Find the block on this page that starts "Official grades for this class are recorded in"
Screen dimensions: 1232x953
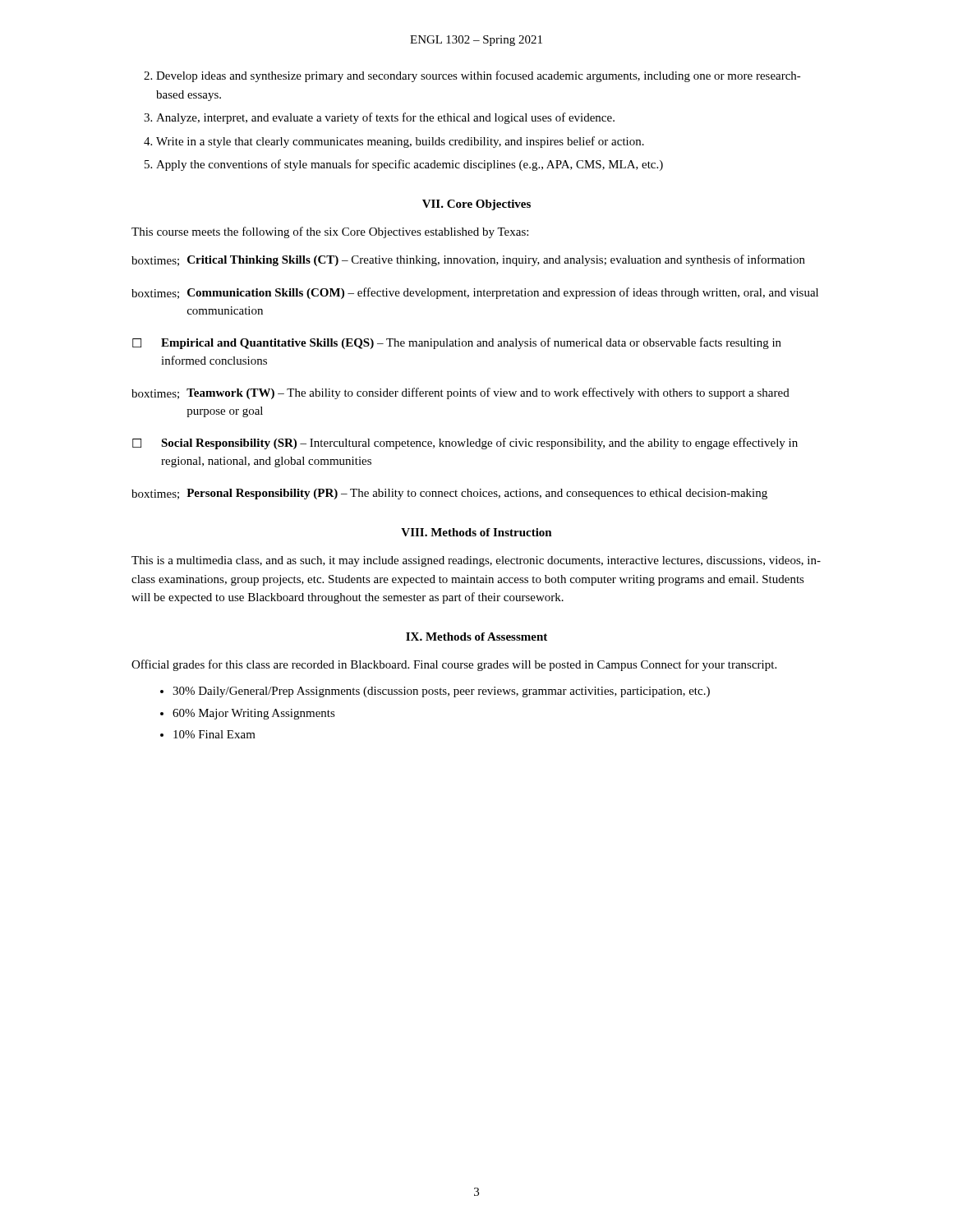(x=454, y=664)
